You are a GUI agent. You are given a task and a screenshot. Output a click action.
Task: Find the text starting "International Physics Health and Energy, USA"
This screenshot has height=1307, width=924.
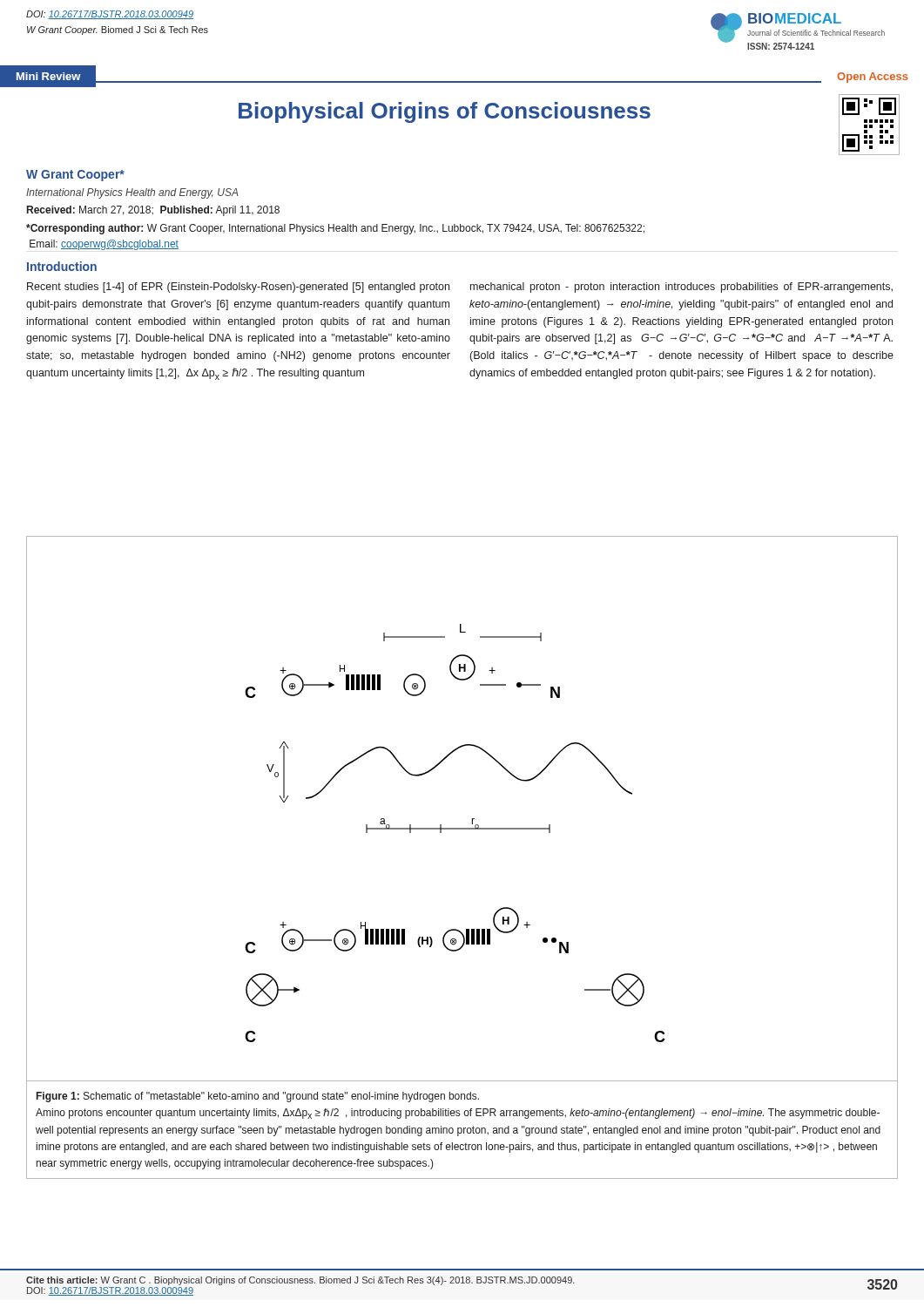[x=132, y=193]
